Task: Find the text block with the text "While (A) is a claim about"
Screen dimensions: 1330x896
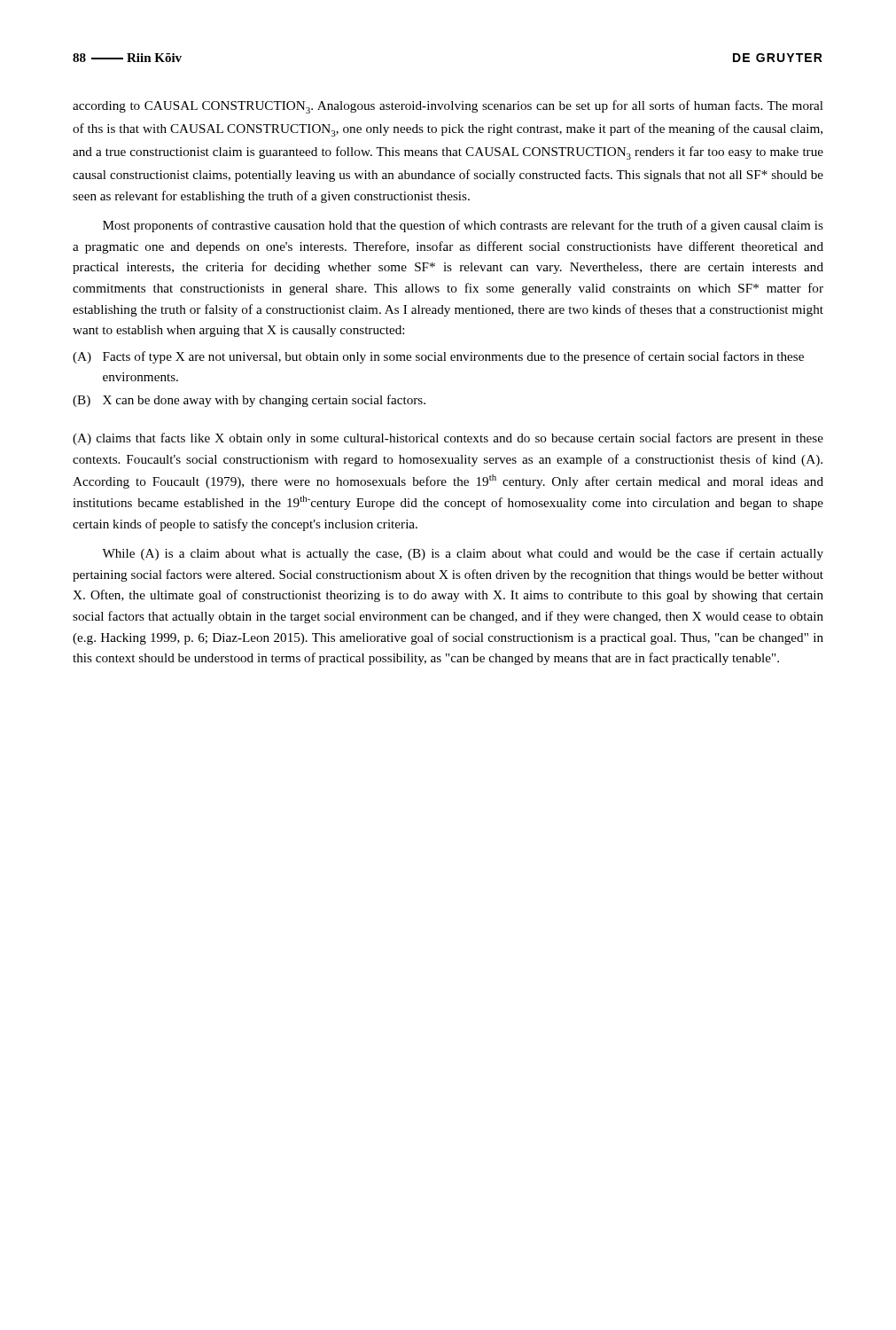Action: point(448,606)
